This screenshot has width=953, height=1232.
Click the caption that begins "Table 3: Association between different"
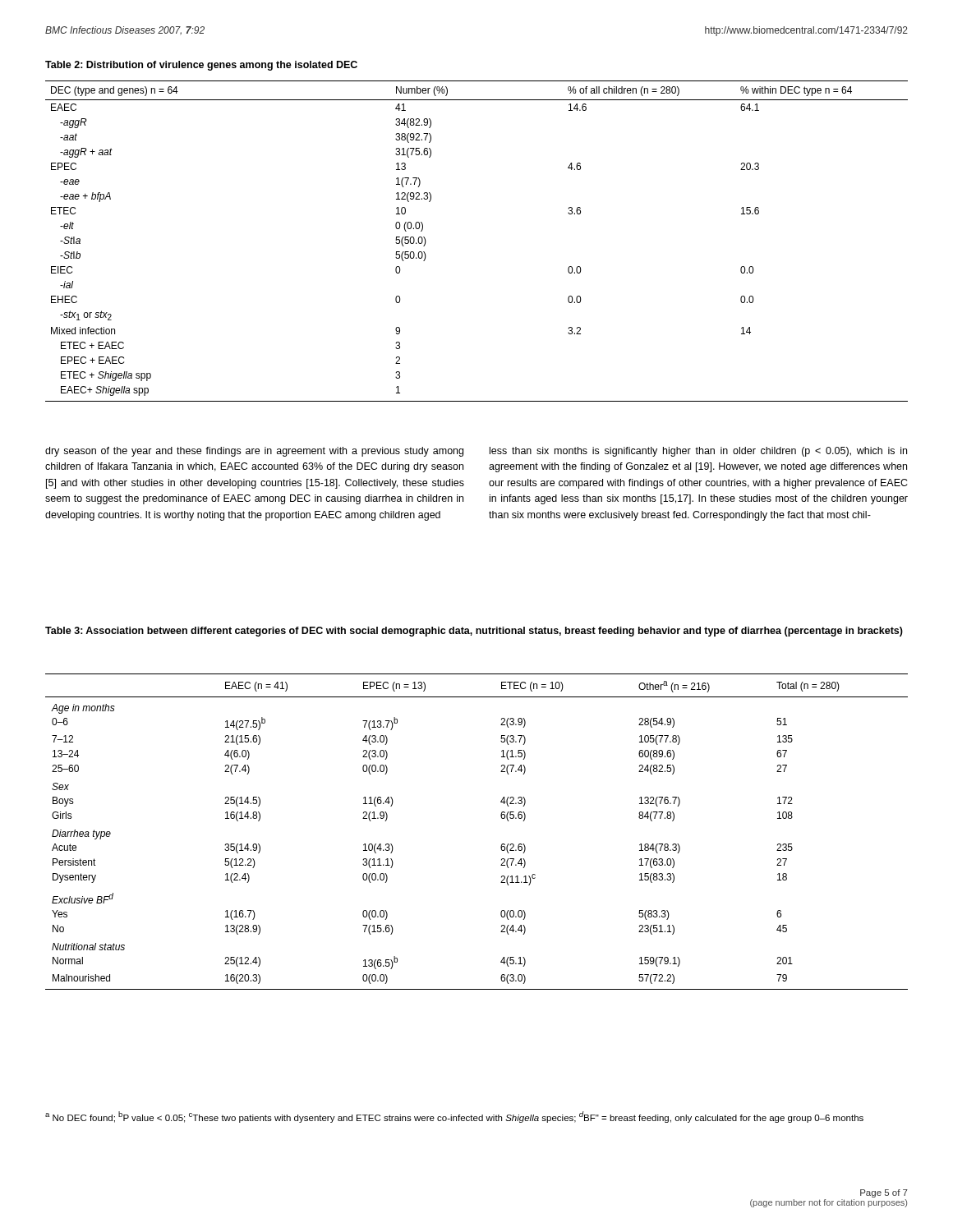[474, 631]
